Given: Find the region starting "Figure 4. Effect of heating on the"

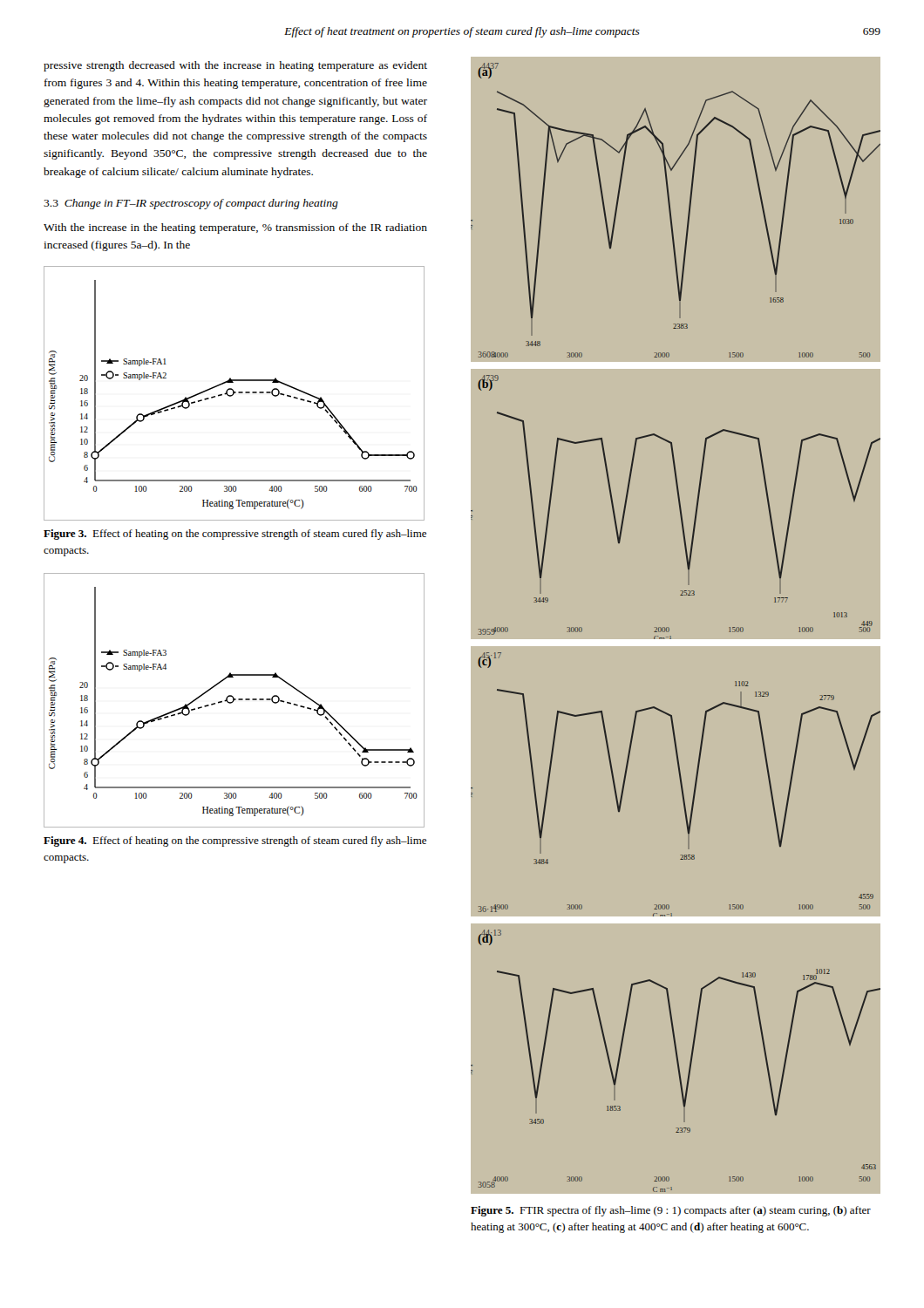Looking at the screenshot, I should [x=235, y=848].
